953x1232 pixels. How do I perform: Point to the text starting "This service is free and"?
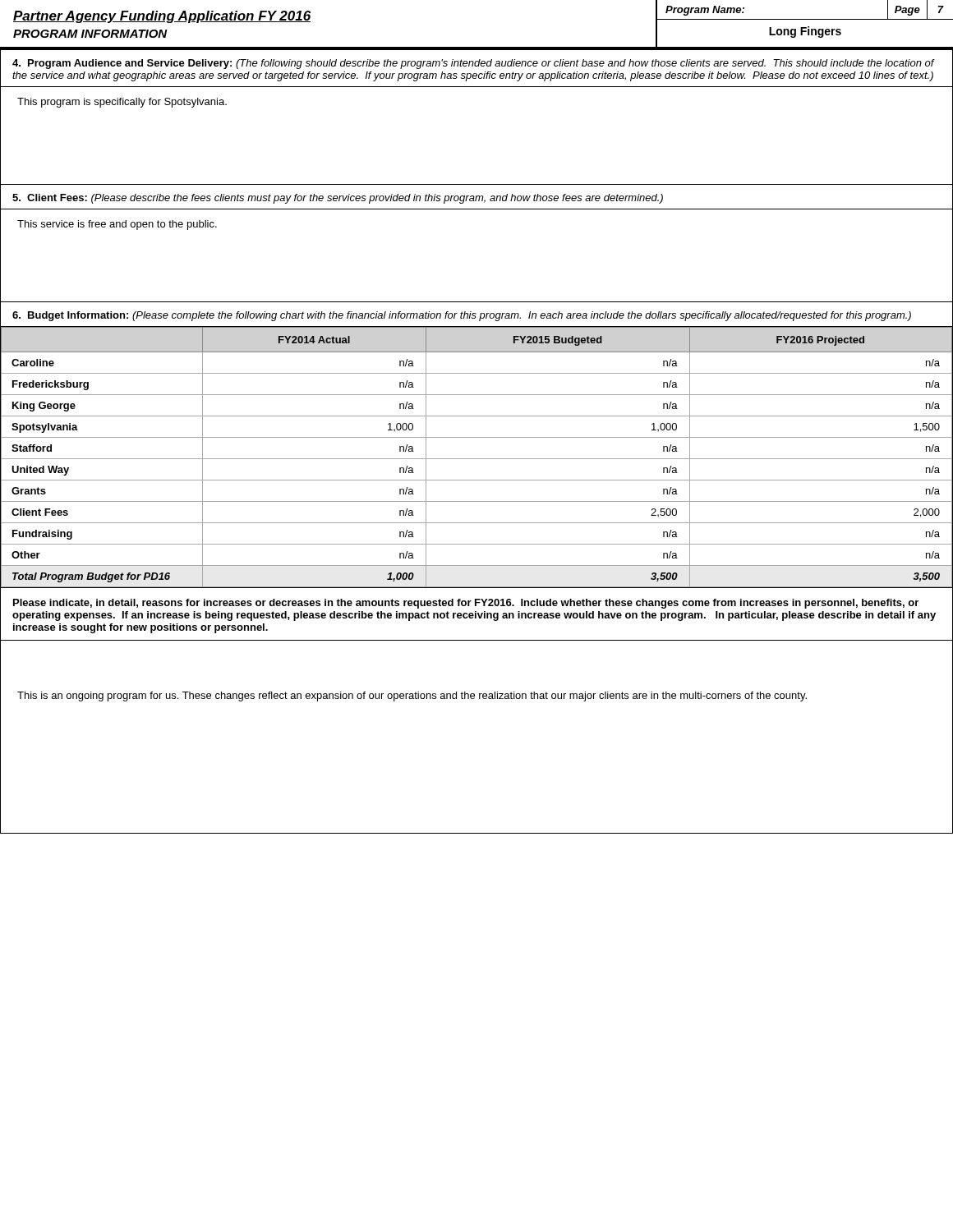tap(117, 225)
